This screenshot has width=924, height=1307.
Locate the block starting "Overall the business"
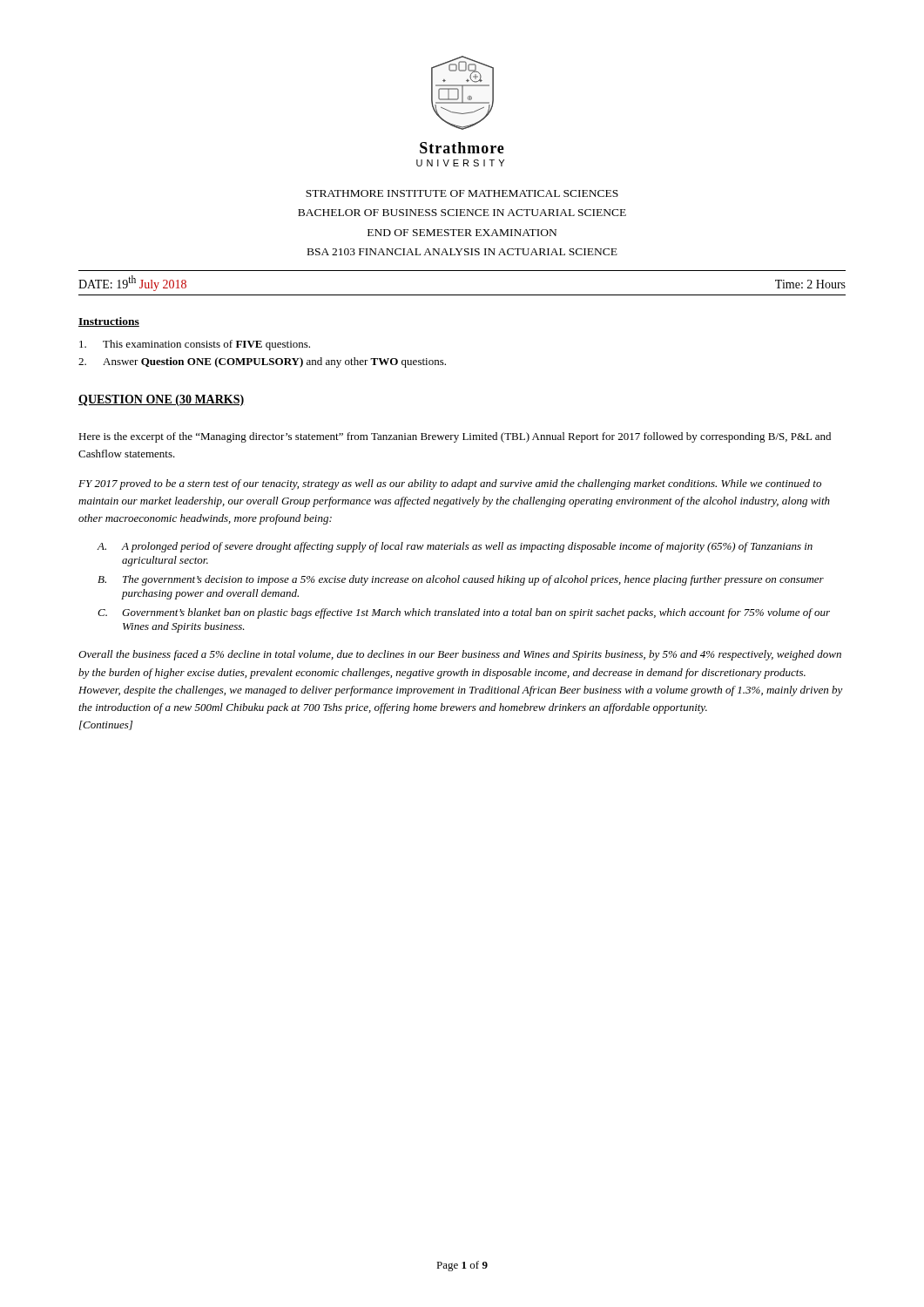pos(460,689)
